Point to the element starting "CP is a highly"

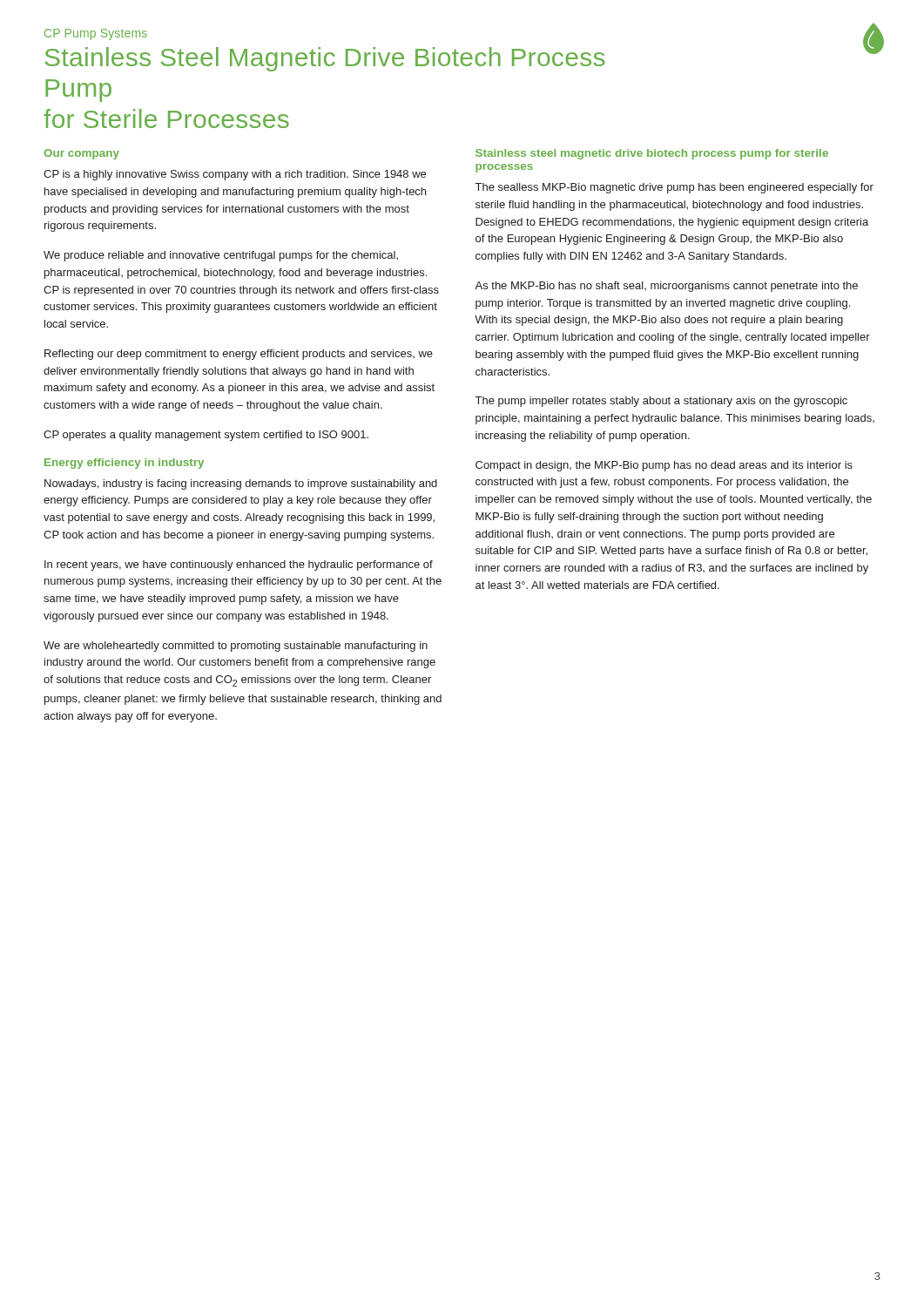(235, 200)
